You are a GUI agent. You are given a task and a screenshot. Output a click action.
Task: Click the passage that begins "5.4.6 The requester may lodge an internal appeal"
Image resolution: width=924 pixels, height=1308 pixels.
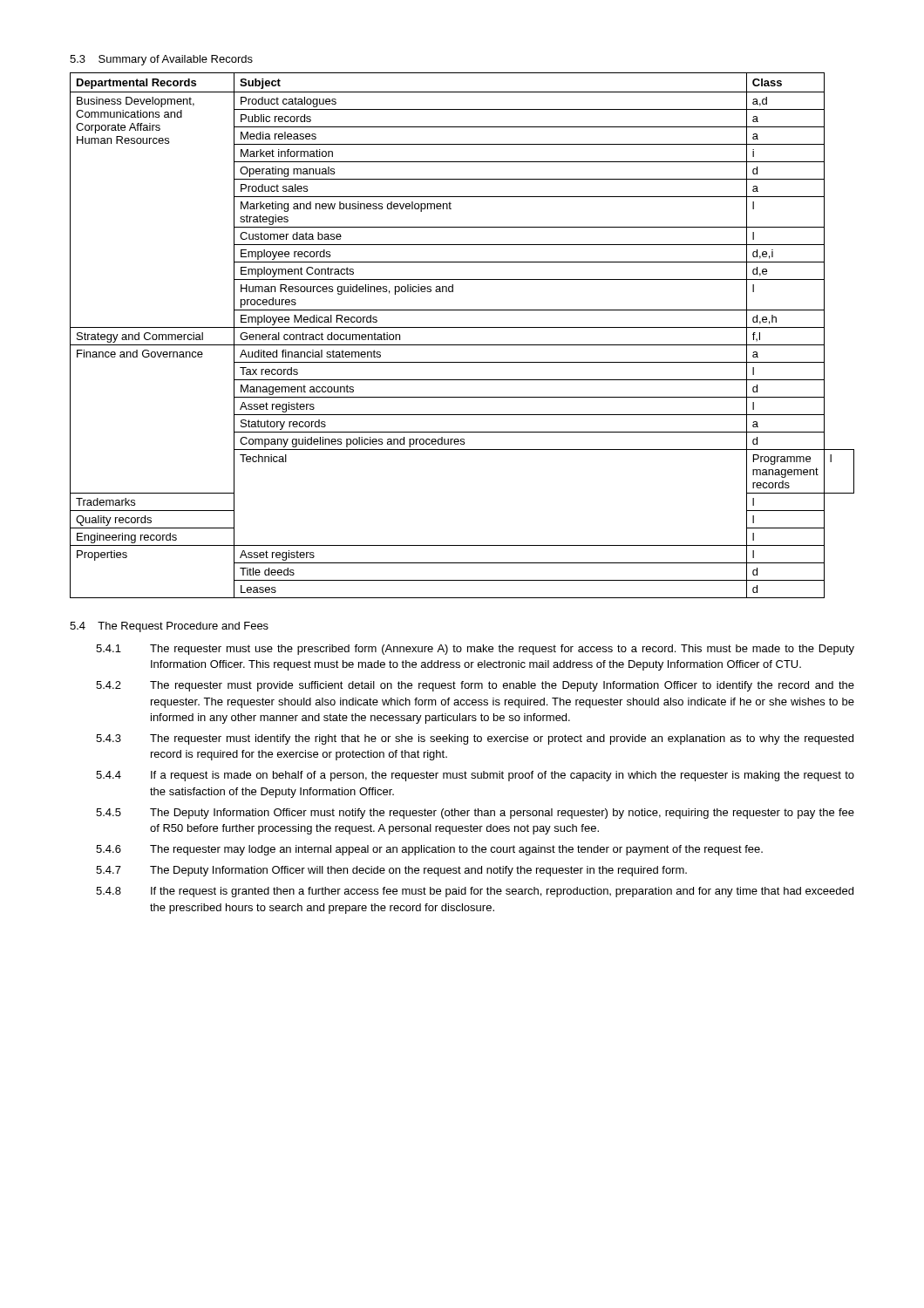tap(462, 849)
